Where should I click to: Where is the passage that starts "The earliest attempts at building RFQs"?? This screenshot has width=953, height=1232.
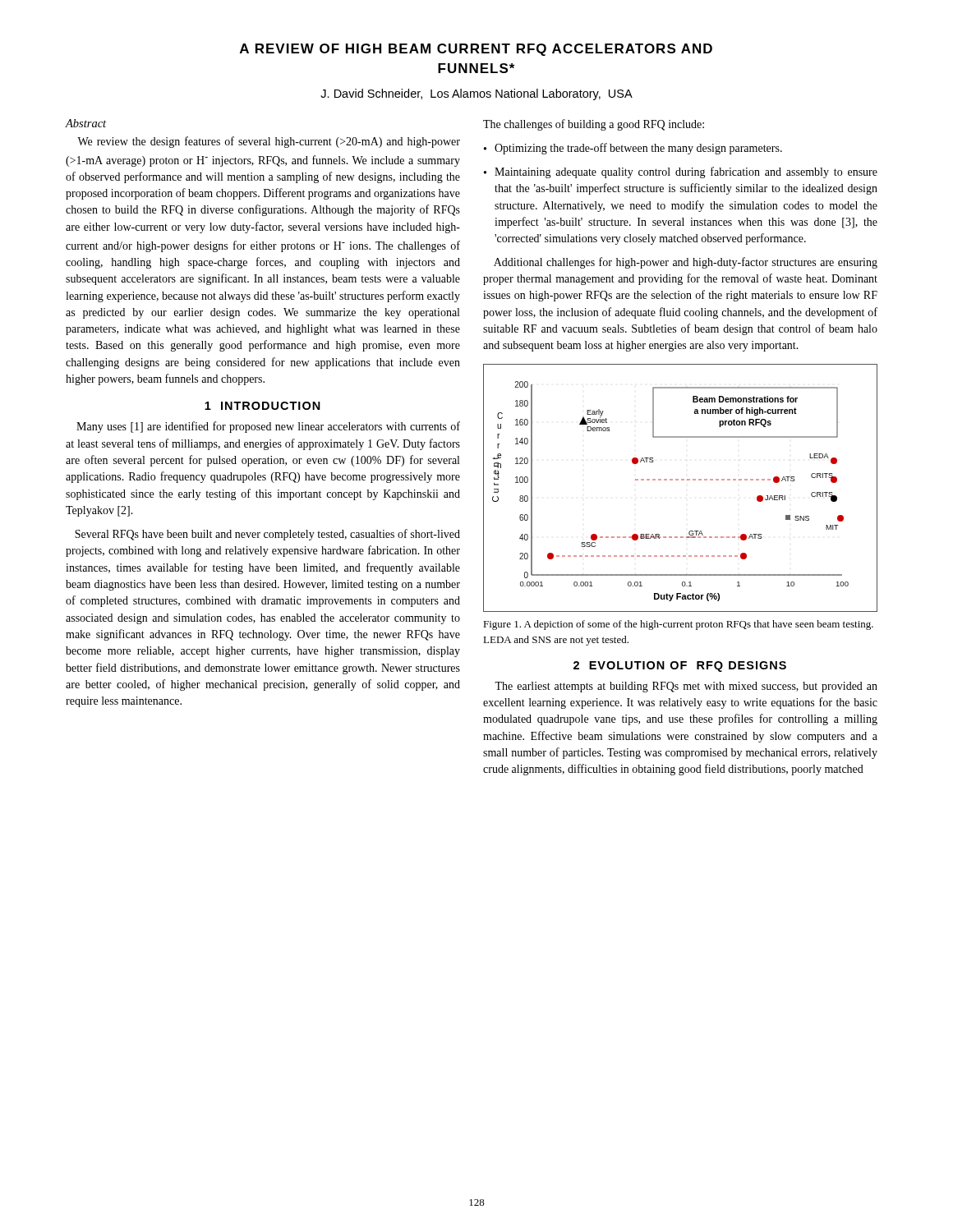(680, 728)
